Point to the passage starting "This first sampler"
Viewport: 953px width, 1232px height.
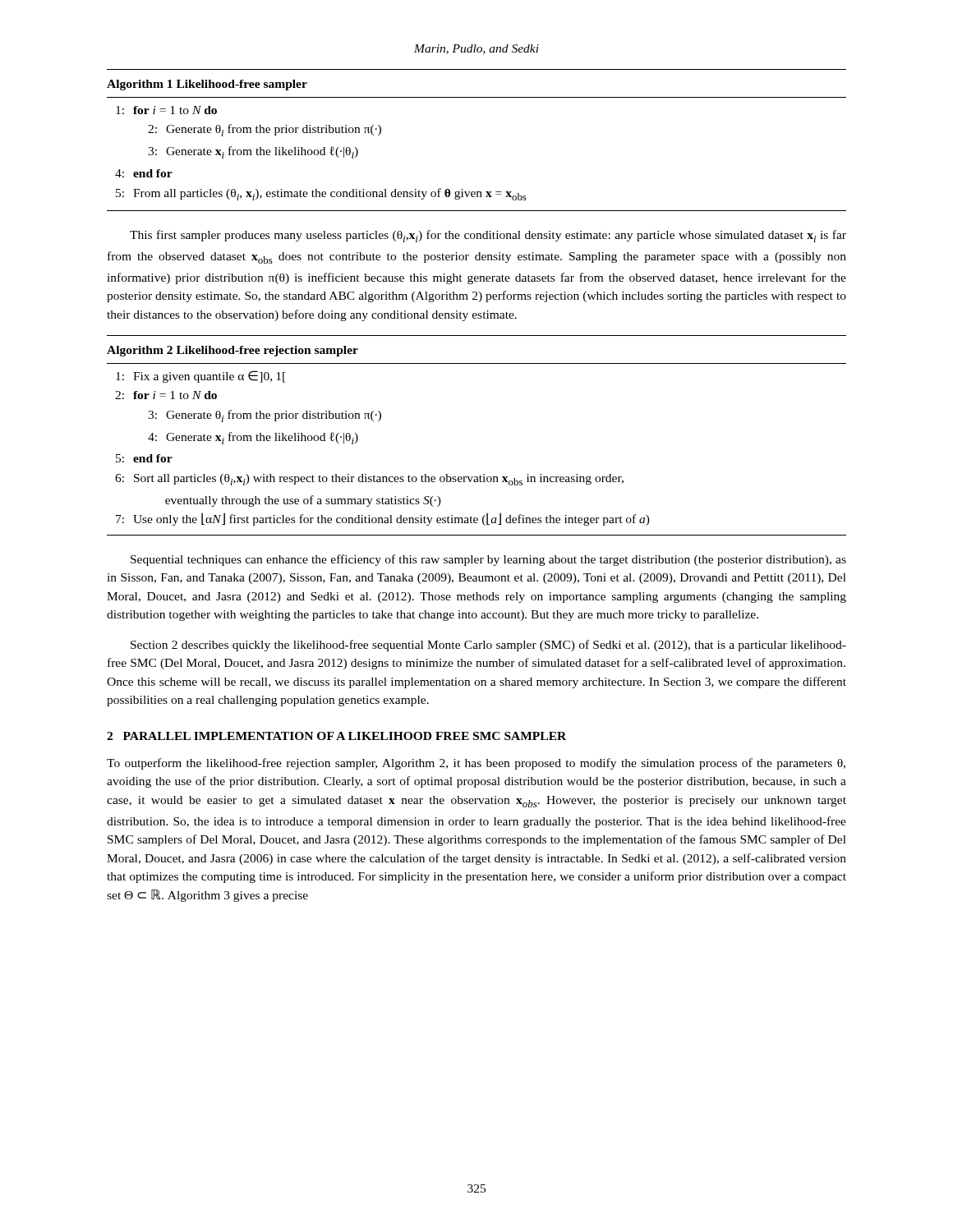(476, 274)
